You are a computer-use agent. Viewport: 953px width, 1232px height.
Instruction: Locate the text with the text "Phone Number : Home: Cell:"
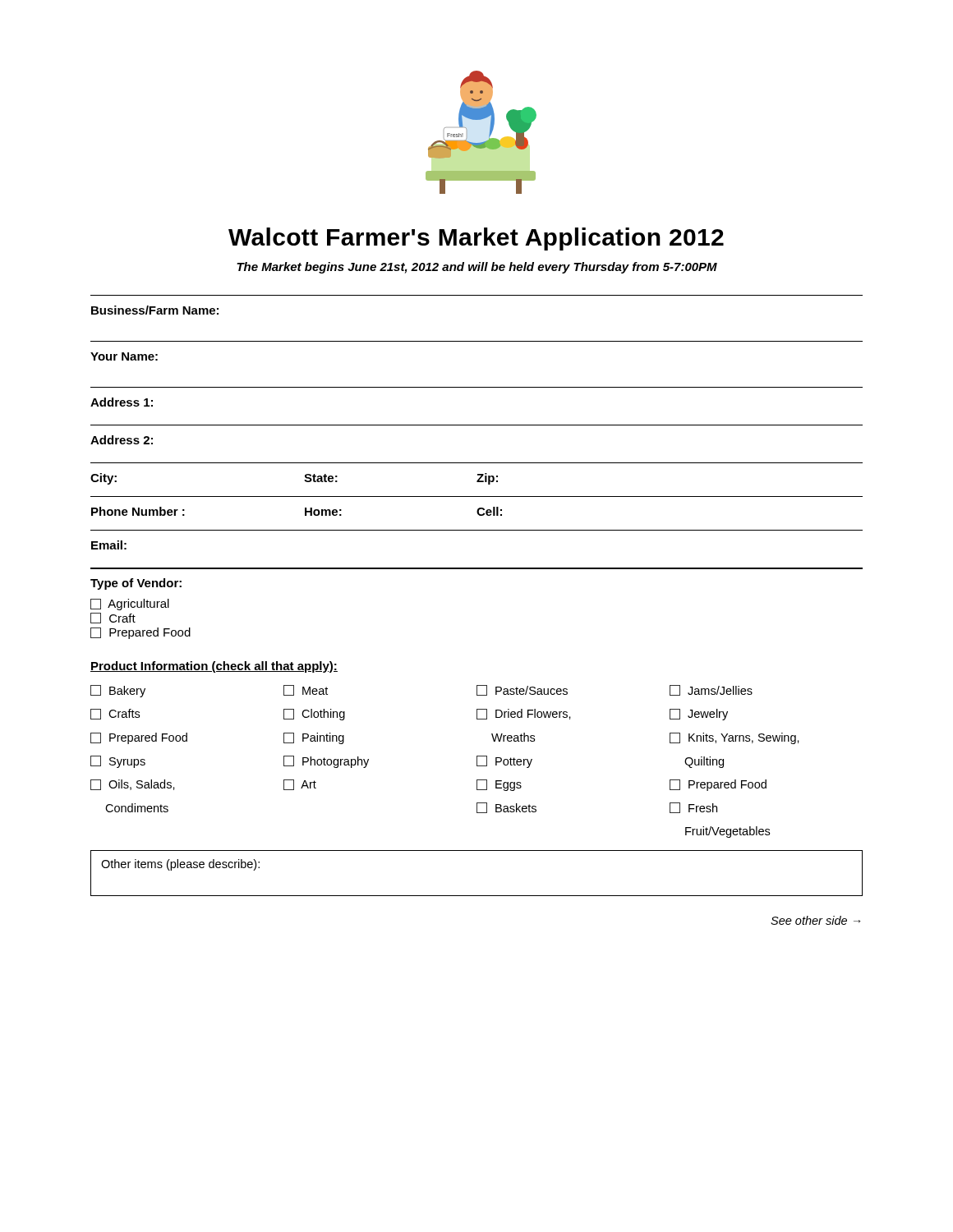pos(297,511)
